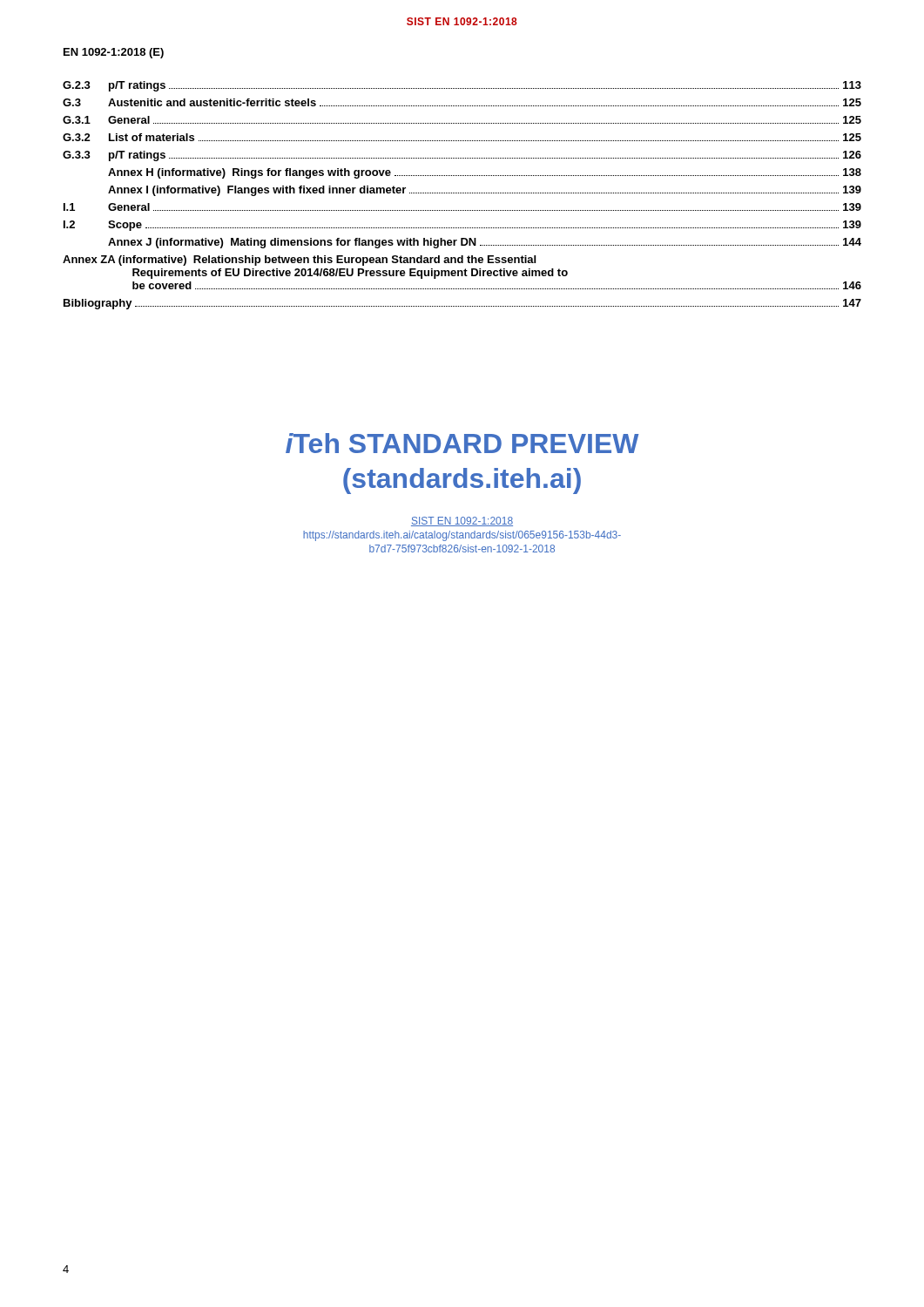Locate the text "I.2 Scope 139"
The image size is (924, 1307).
click(x=462, y=224)
